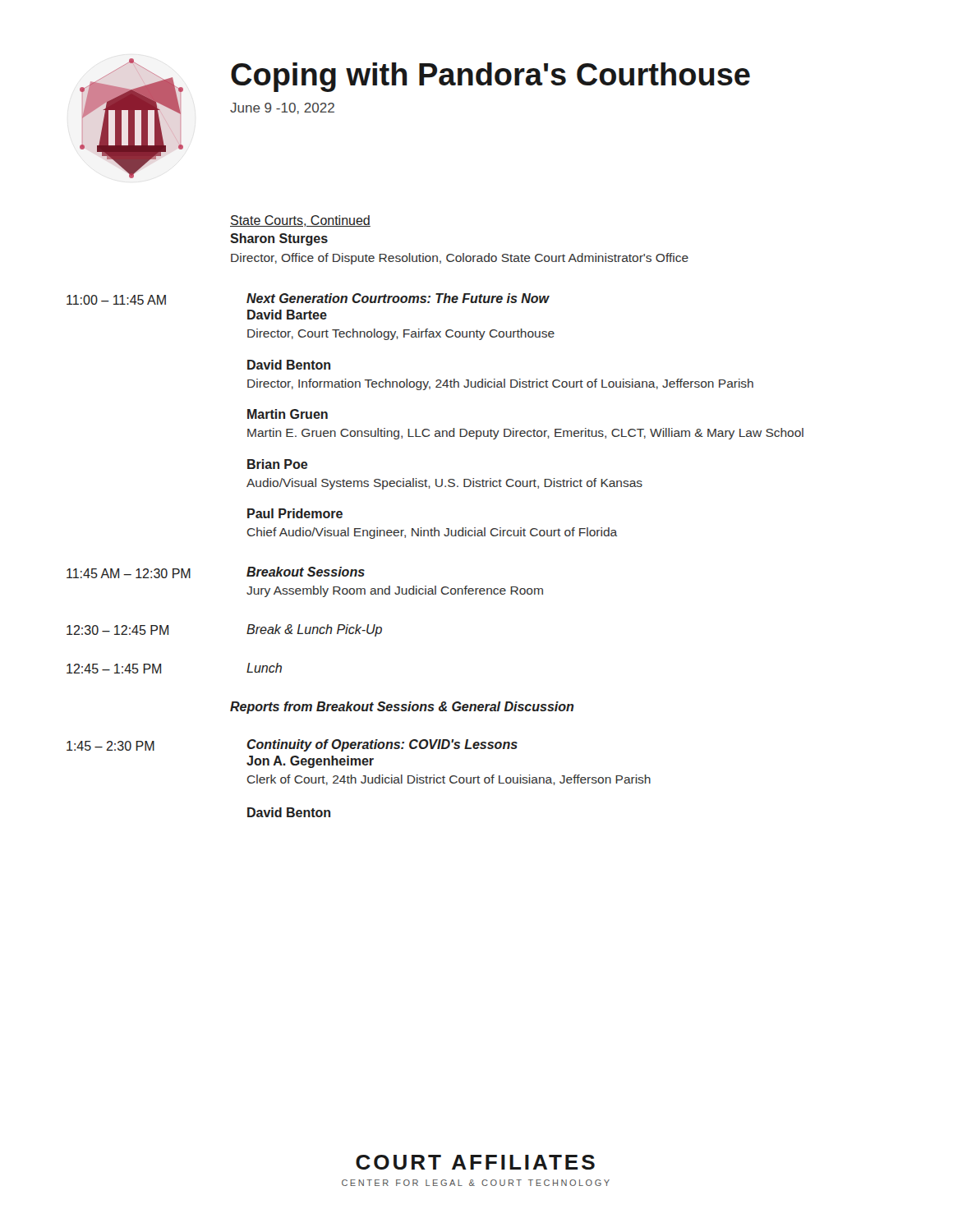953x1232 pixels.
Task: Select the text starting "State Courts, Continued Sharon Sturges Director, Office of"
Action: pos(300,221)
